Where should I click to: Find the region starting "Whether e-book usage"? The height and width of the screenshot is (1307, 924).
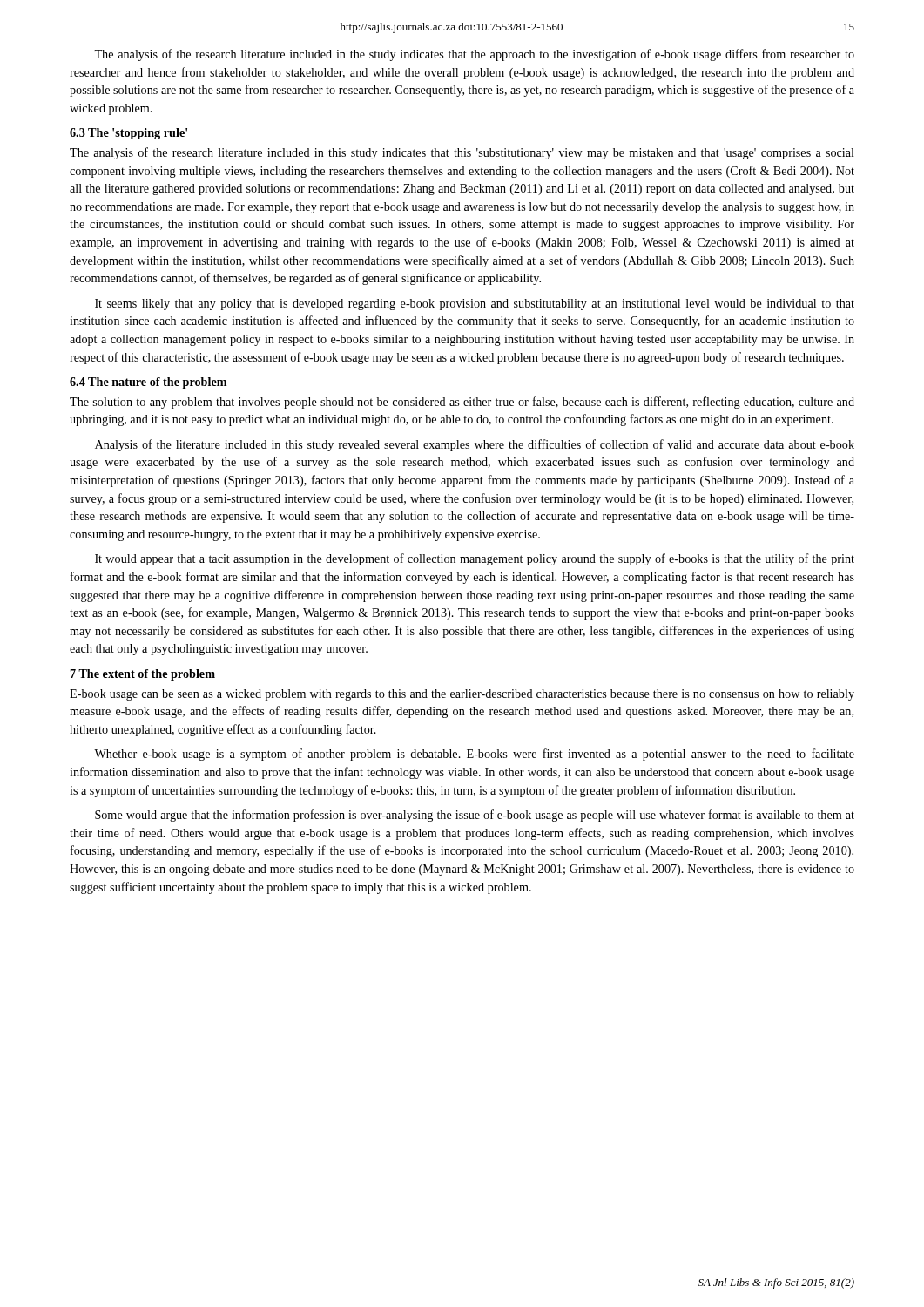click(x=462, y=772)
